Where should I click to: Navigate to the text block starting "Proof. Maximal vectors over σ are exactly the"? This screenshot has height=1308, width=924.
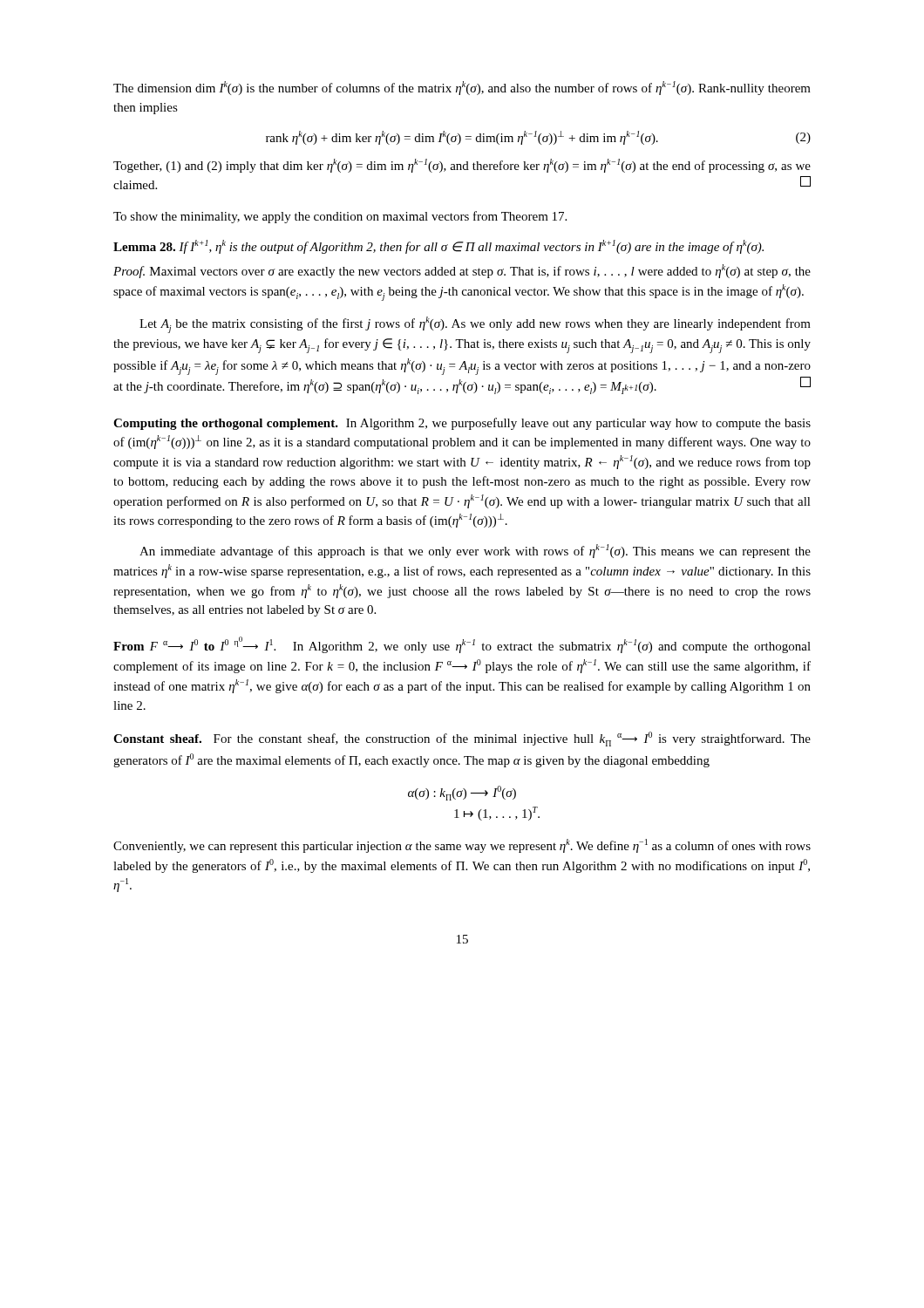coord(462,282)
